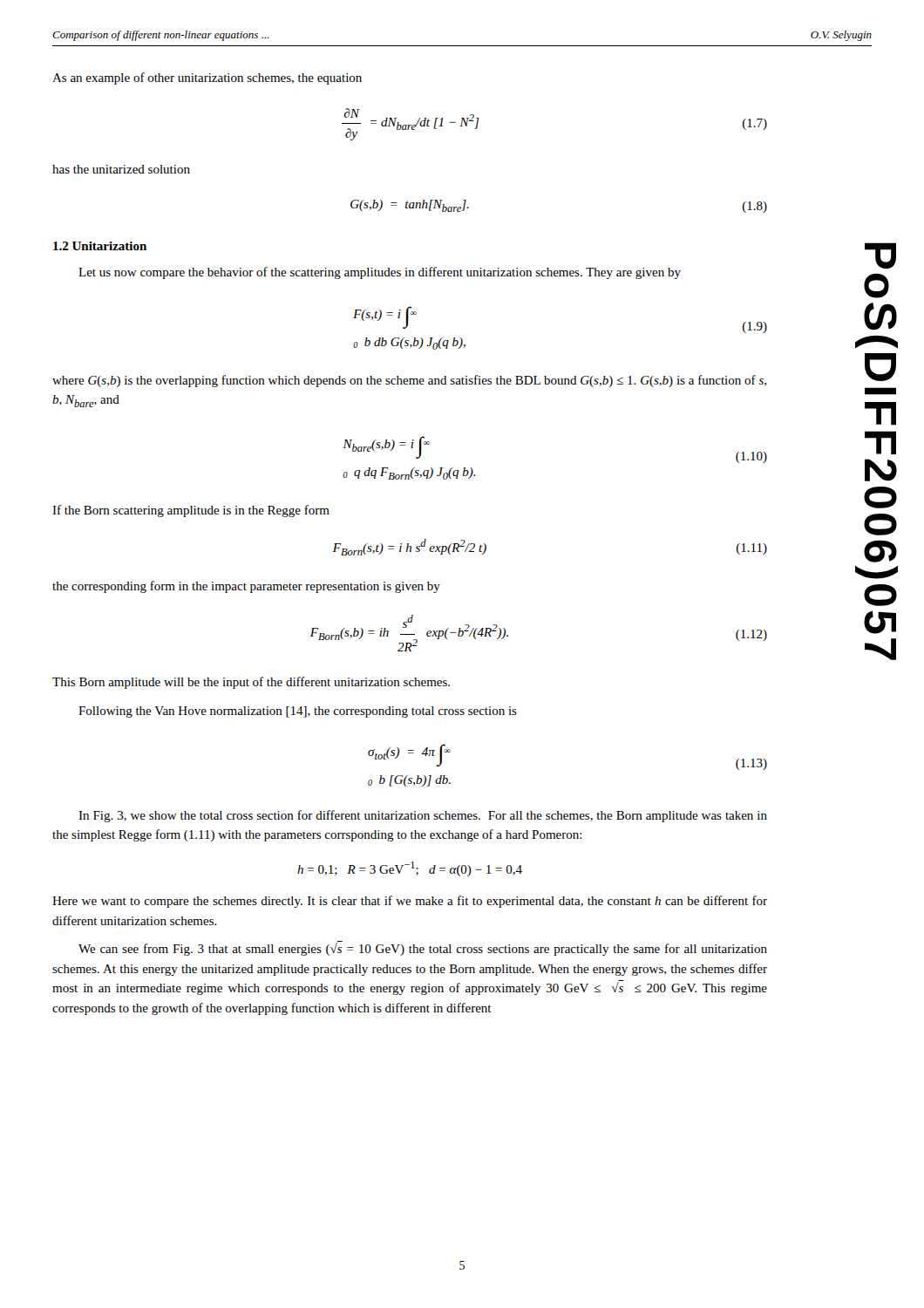Click on the text block that reads "where G(s,b) is"

pos(410,391)
